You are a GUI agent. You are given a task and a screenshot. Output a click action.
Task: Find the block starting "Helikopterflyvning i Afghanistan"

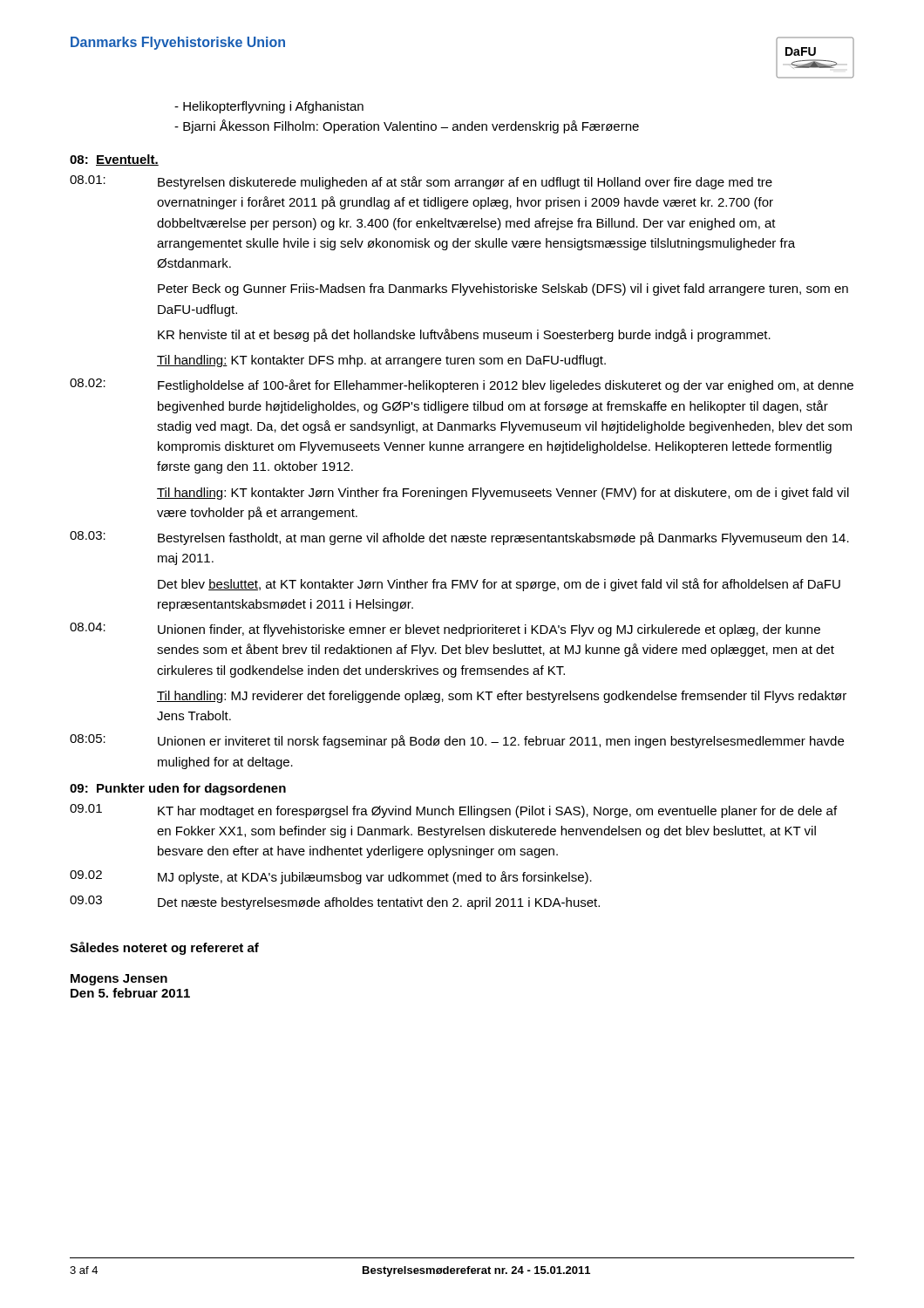tap(273, 106)
